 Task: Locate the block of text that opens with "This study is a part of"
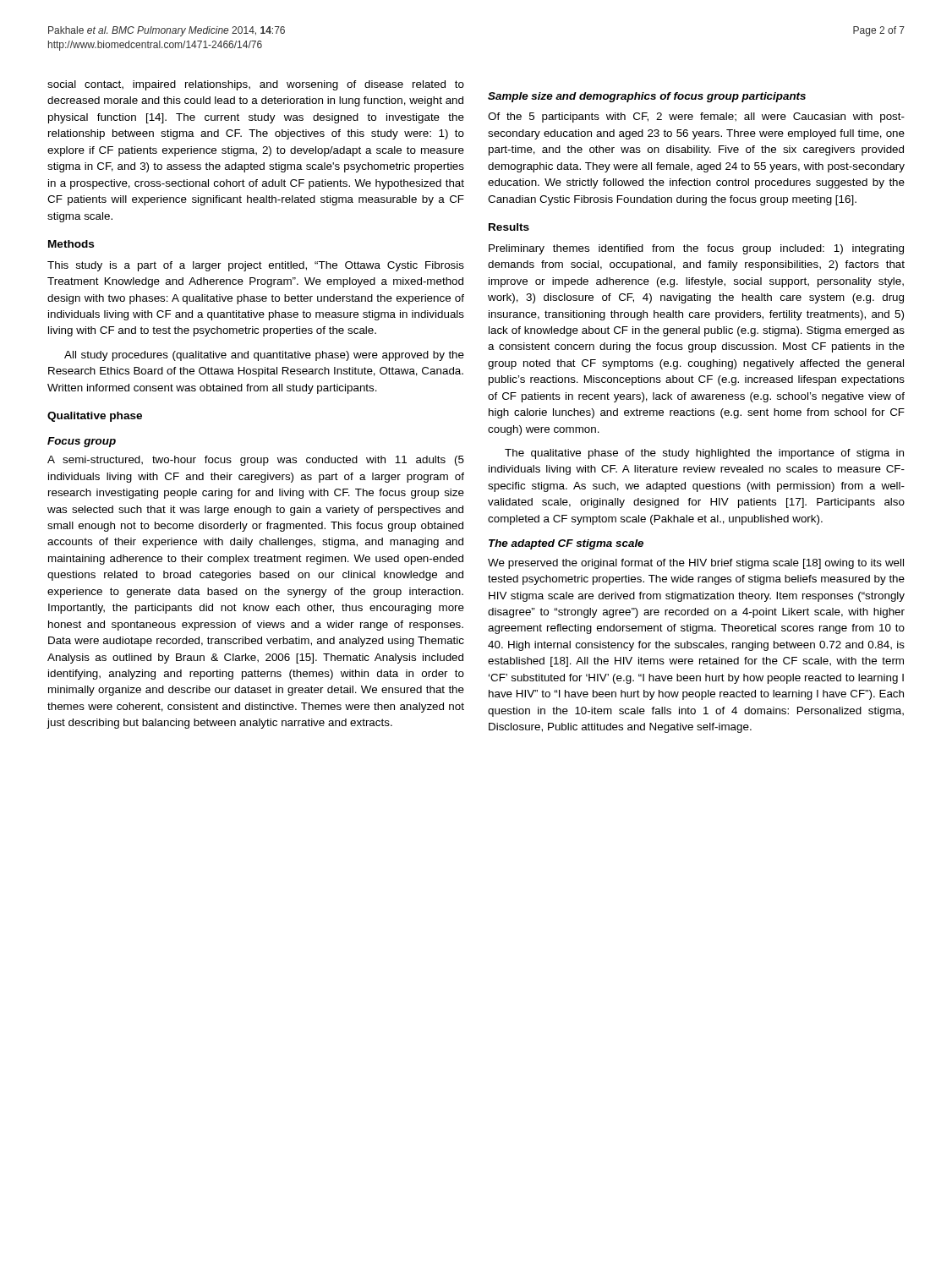point(256,326)
